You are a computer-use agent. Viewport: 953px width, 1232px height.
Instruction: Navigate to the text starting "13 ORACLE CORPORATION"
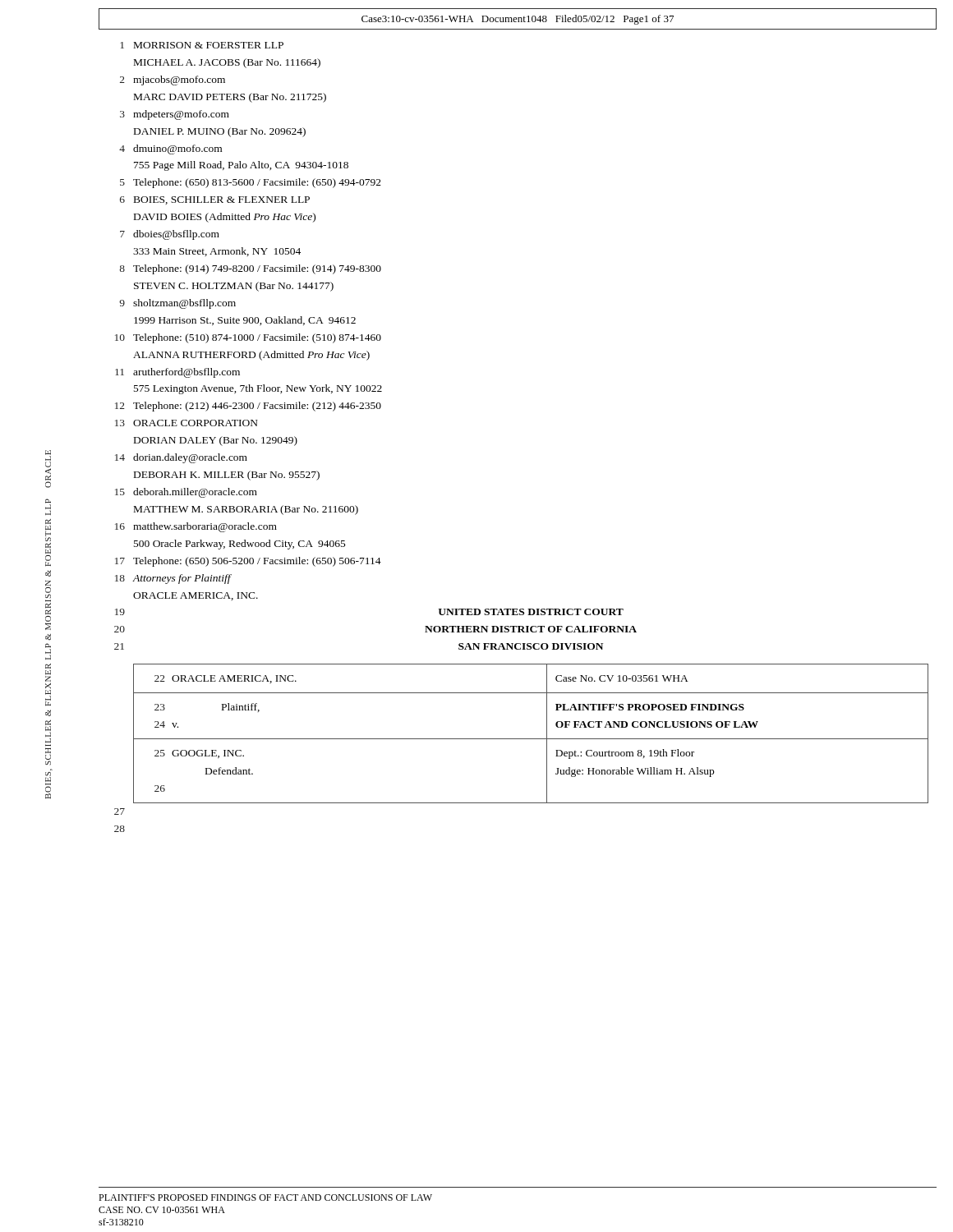(186, 423)
